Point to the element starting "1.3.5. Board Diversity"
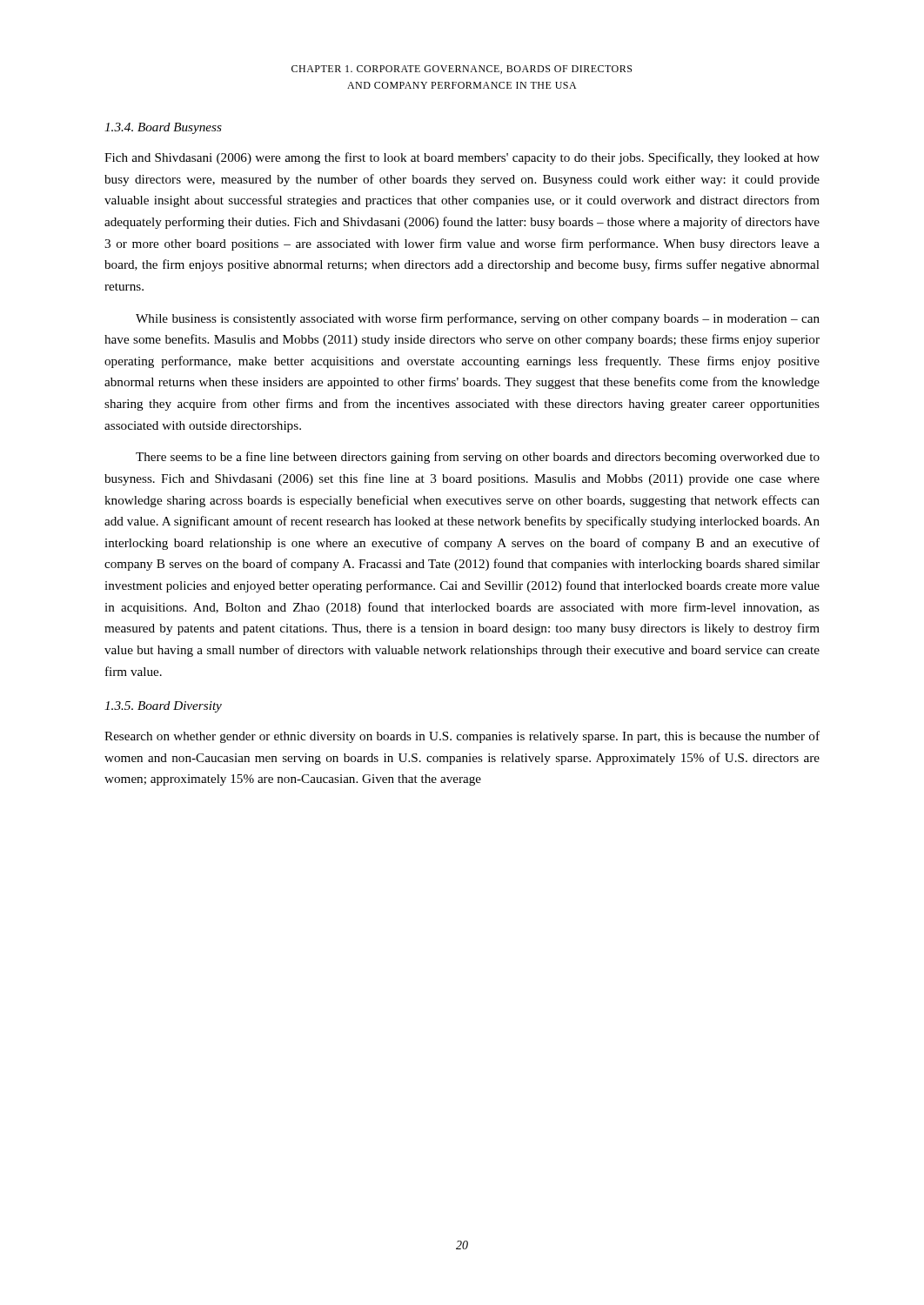The height and width of the screenshot is (1305, 924). [x=163, y=705]
